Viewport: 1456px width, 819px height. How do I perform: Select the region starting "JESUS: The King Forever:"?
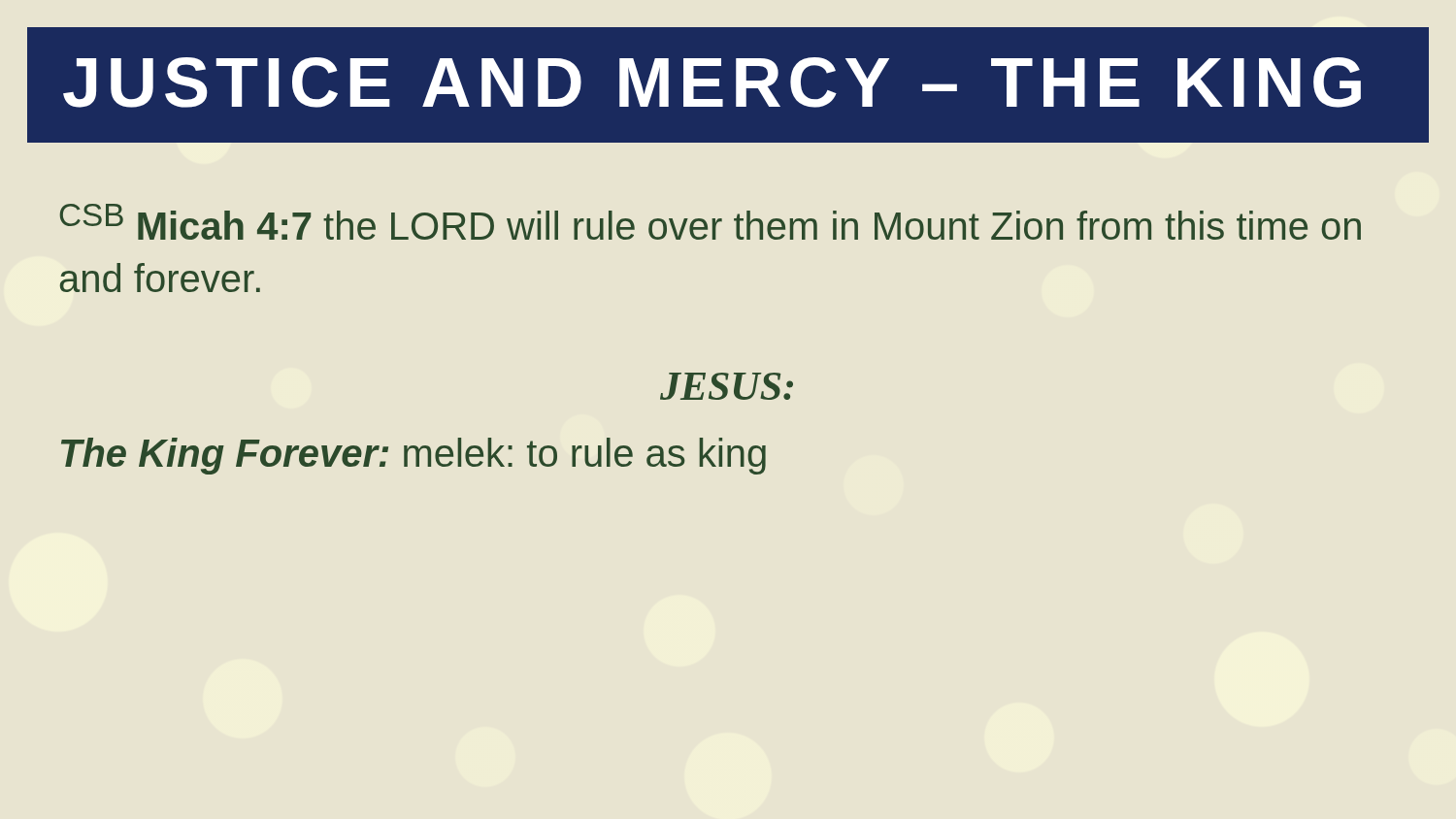(727, 386)
